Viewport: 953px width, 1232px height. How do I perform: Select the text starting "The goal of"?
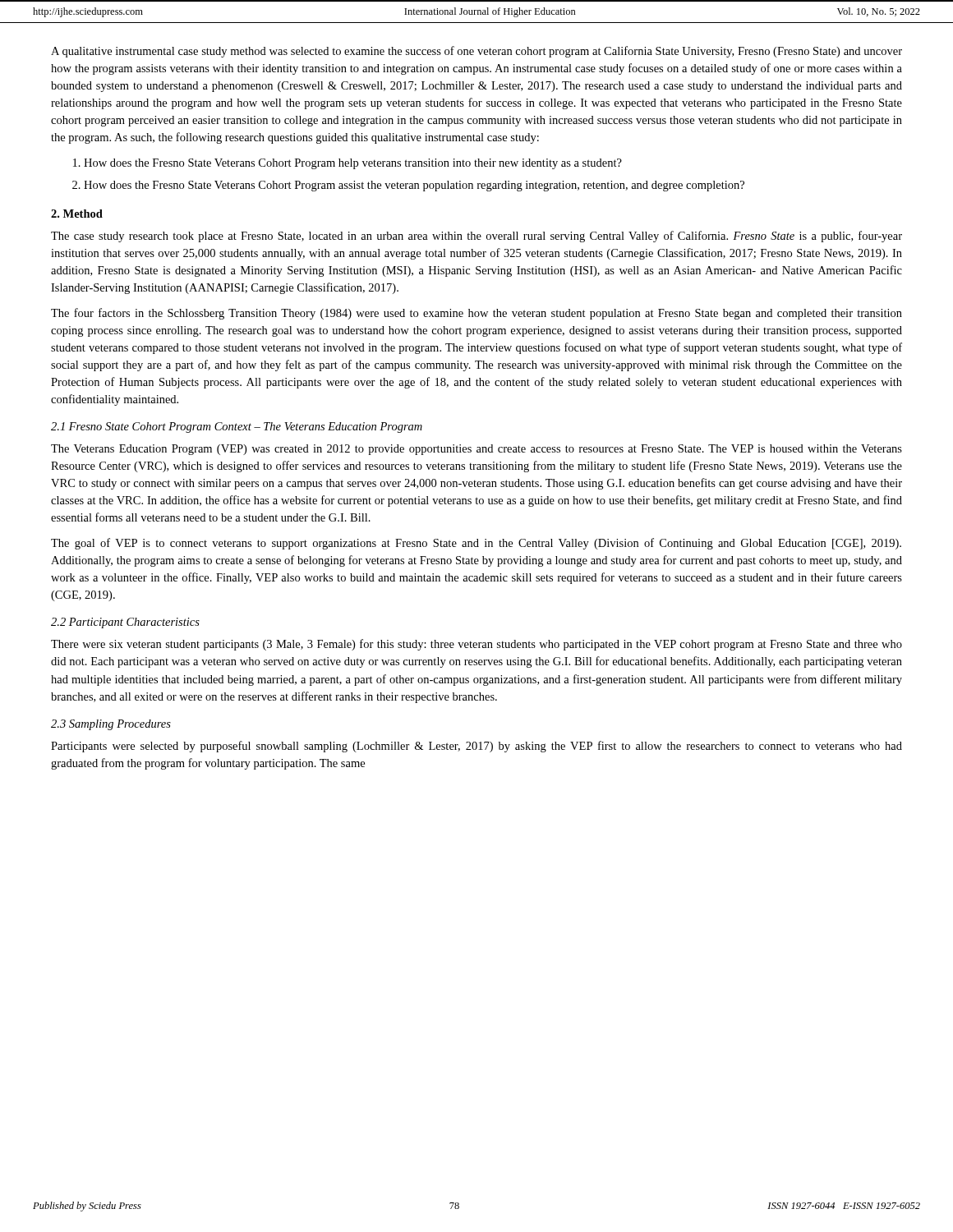pos(476,570)
